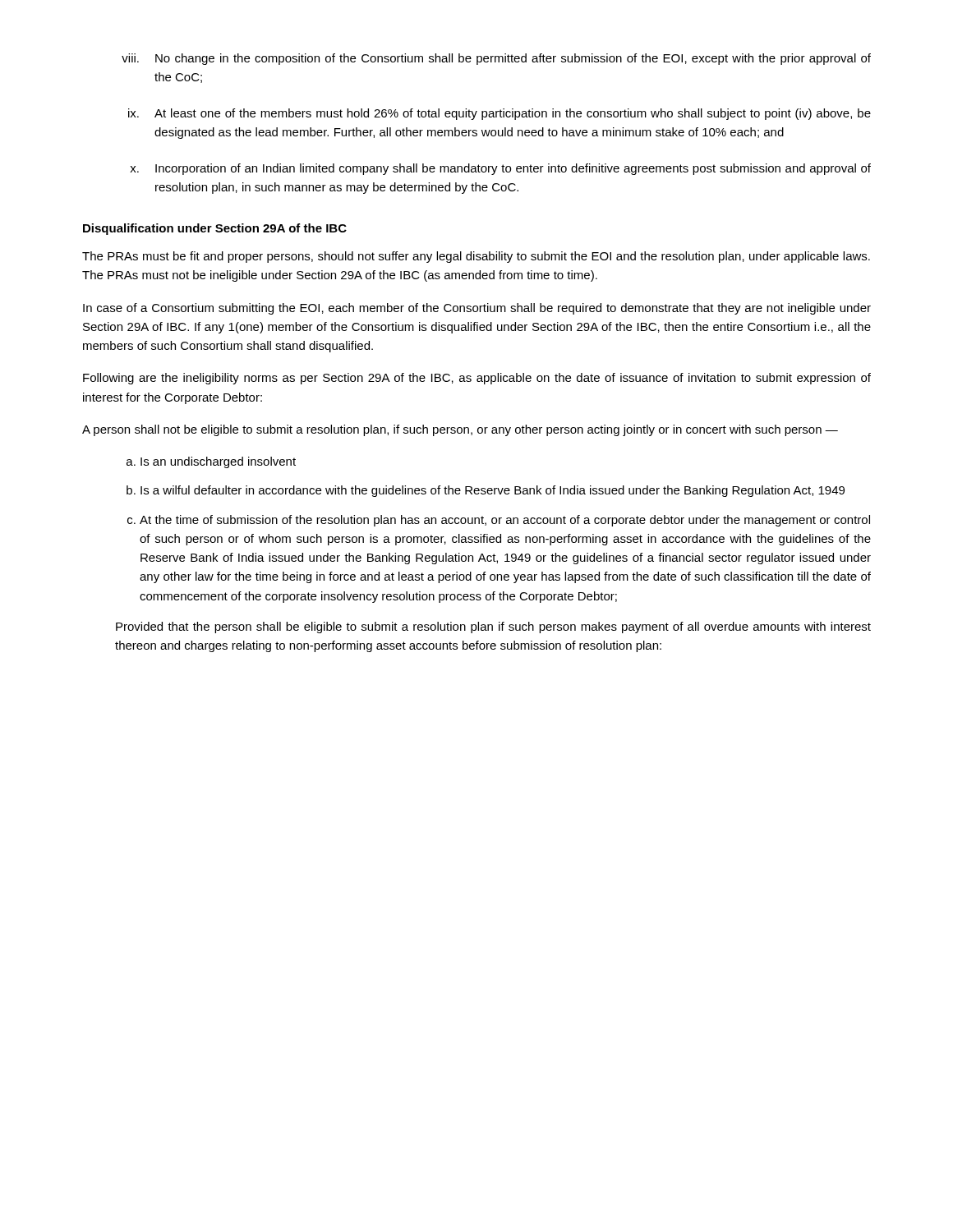
Task: Click the passage that begins "viii. No change"
Action: [x=476, y=68]
